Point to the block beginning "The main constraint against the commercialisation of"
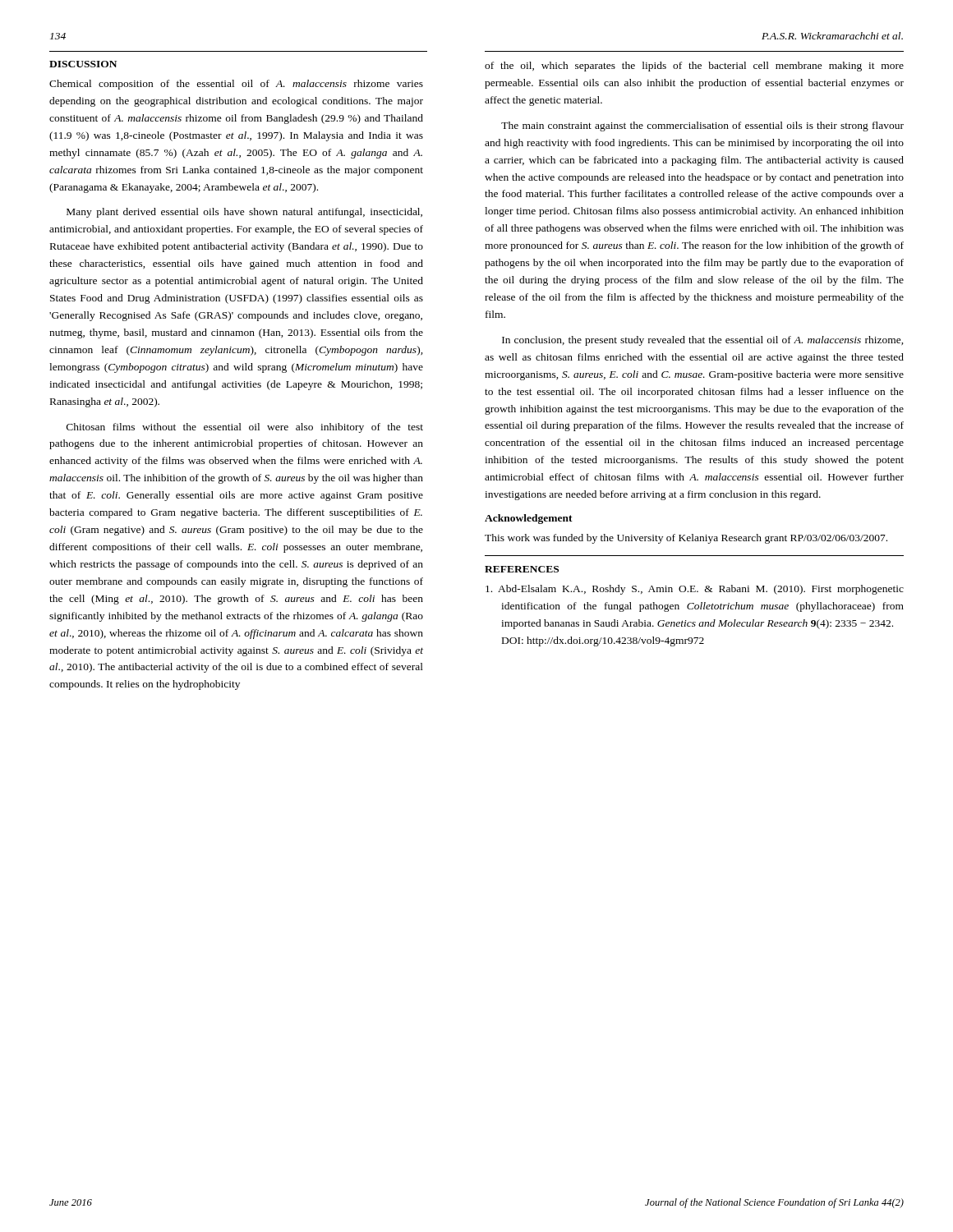Viewport: 953px width, 1232px height. click(x=694, y=220)
